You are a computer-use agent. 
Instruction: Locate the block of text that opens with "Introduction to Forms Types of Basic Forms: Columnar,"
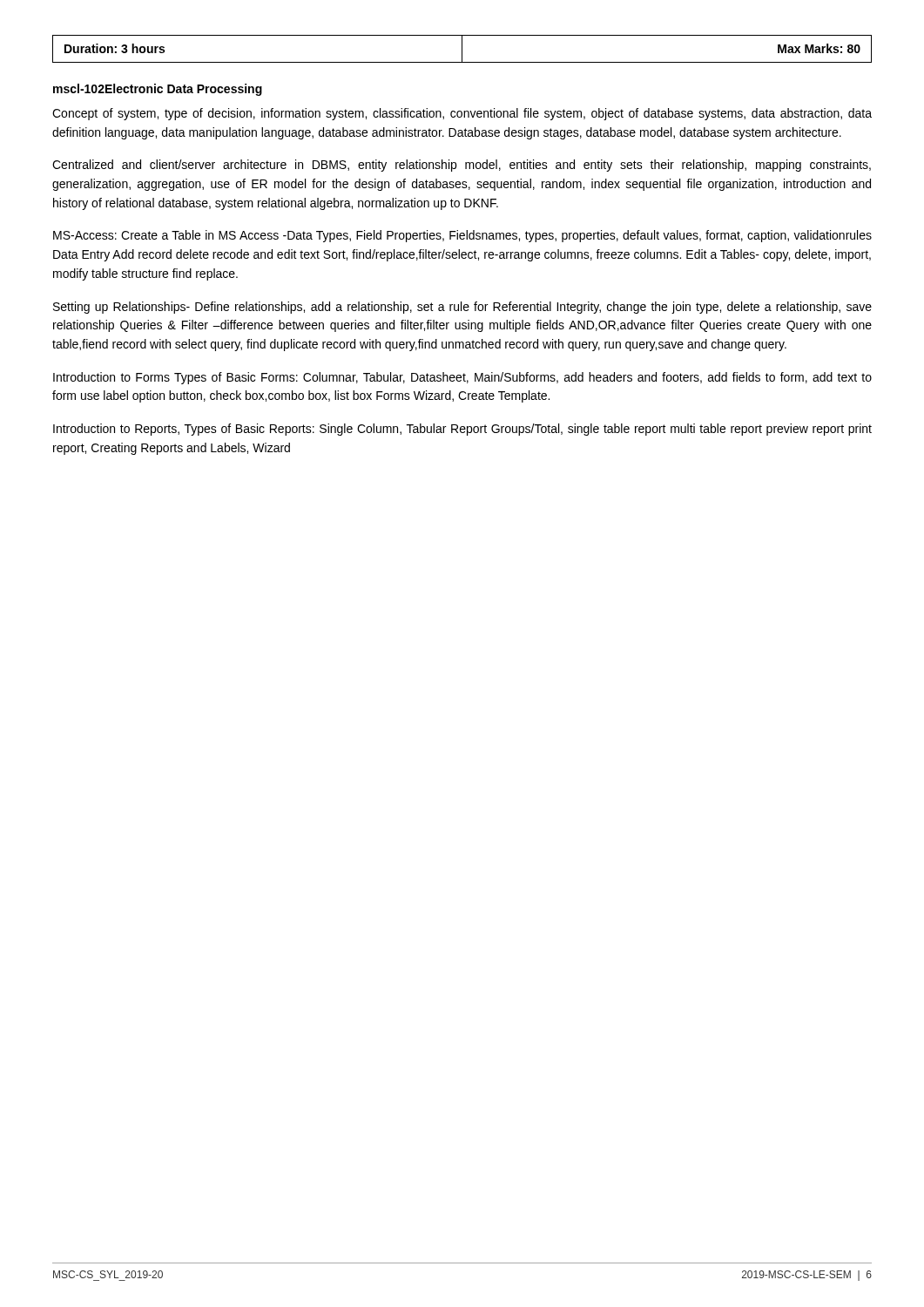coord(462,386)
